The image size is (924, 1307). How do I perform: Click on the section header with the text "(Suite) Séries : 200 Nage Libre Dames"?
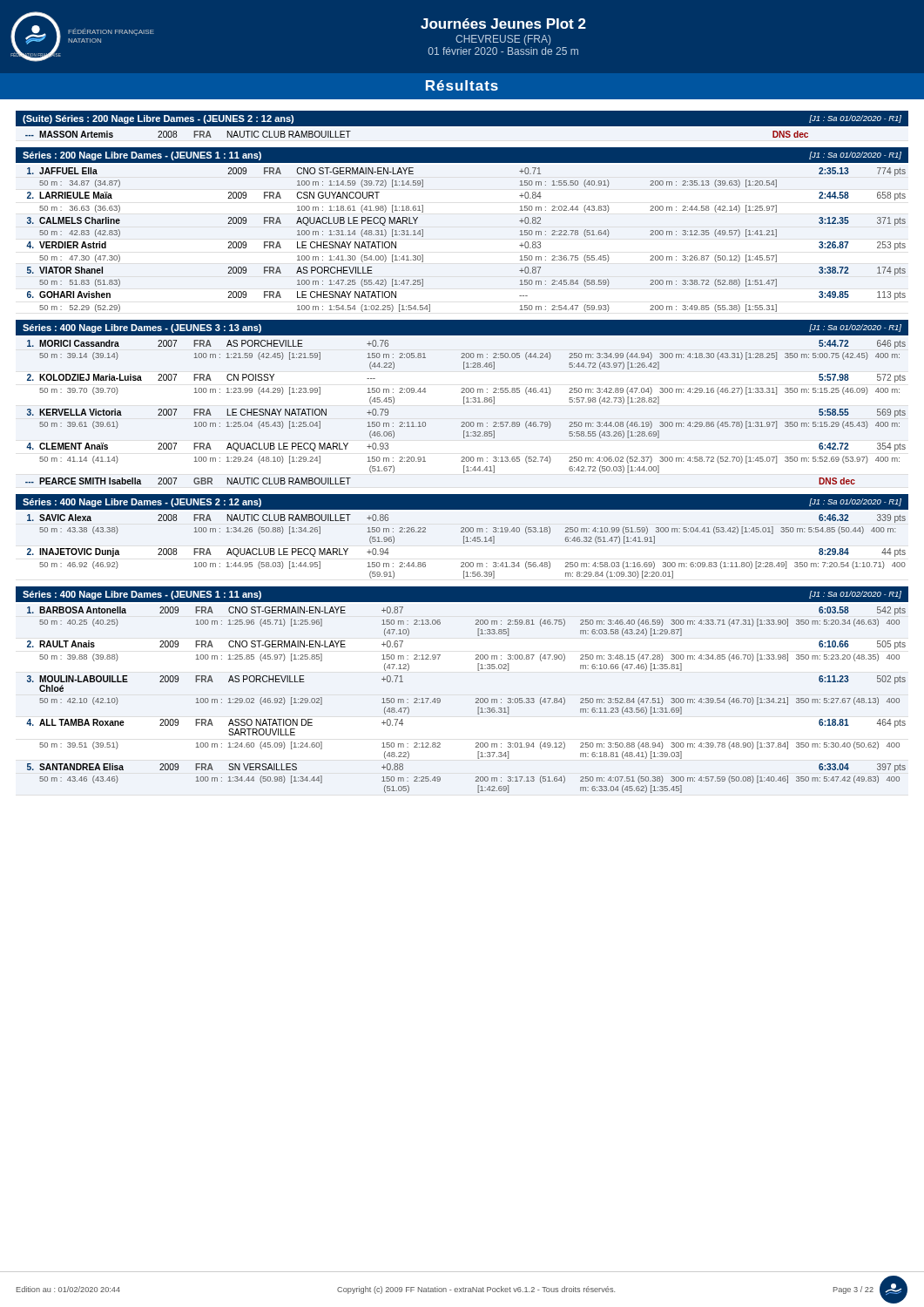tap(462, 119)
